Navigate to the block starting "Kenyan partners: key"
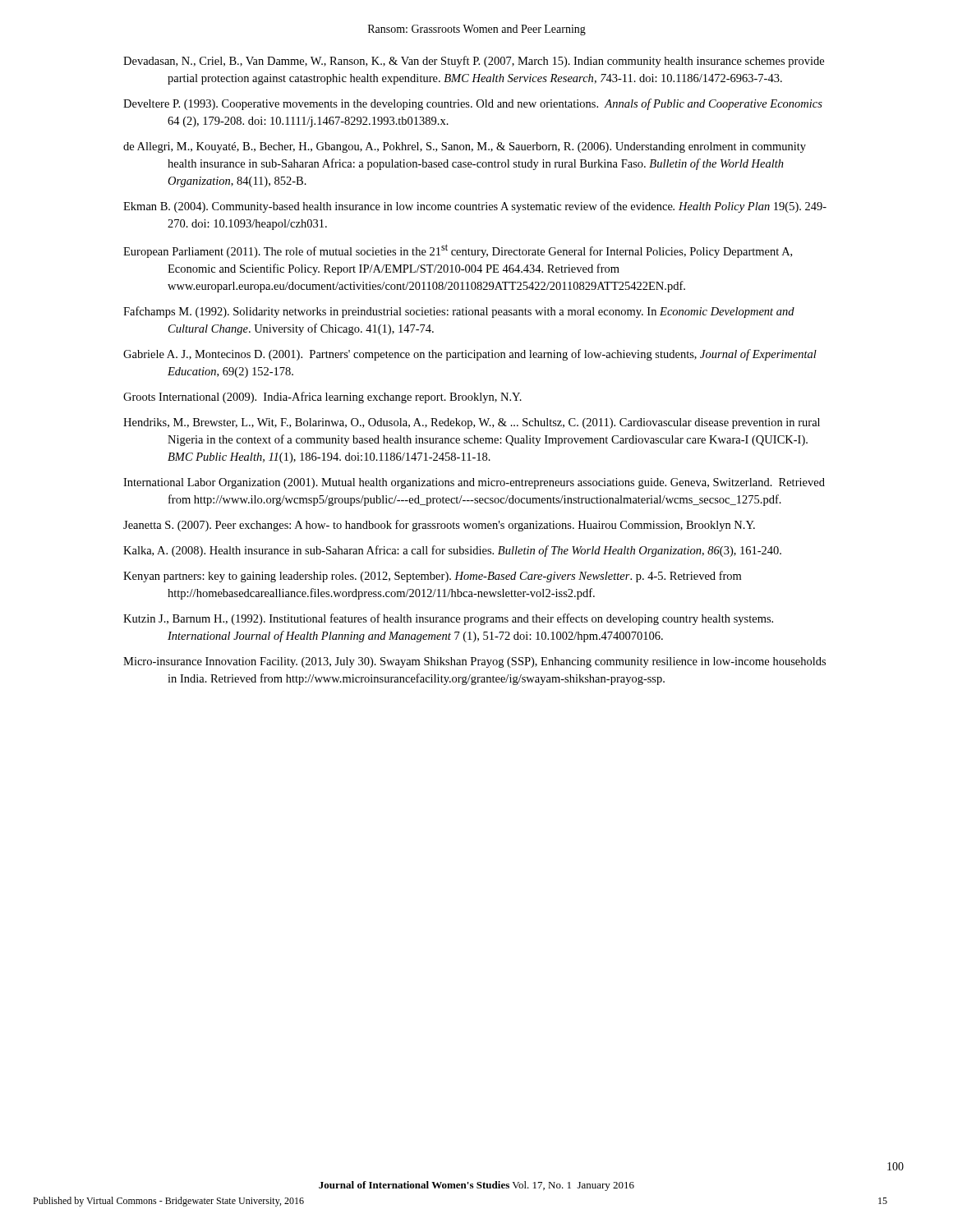 pyautogui.click(x=433, y=585)
